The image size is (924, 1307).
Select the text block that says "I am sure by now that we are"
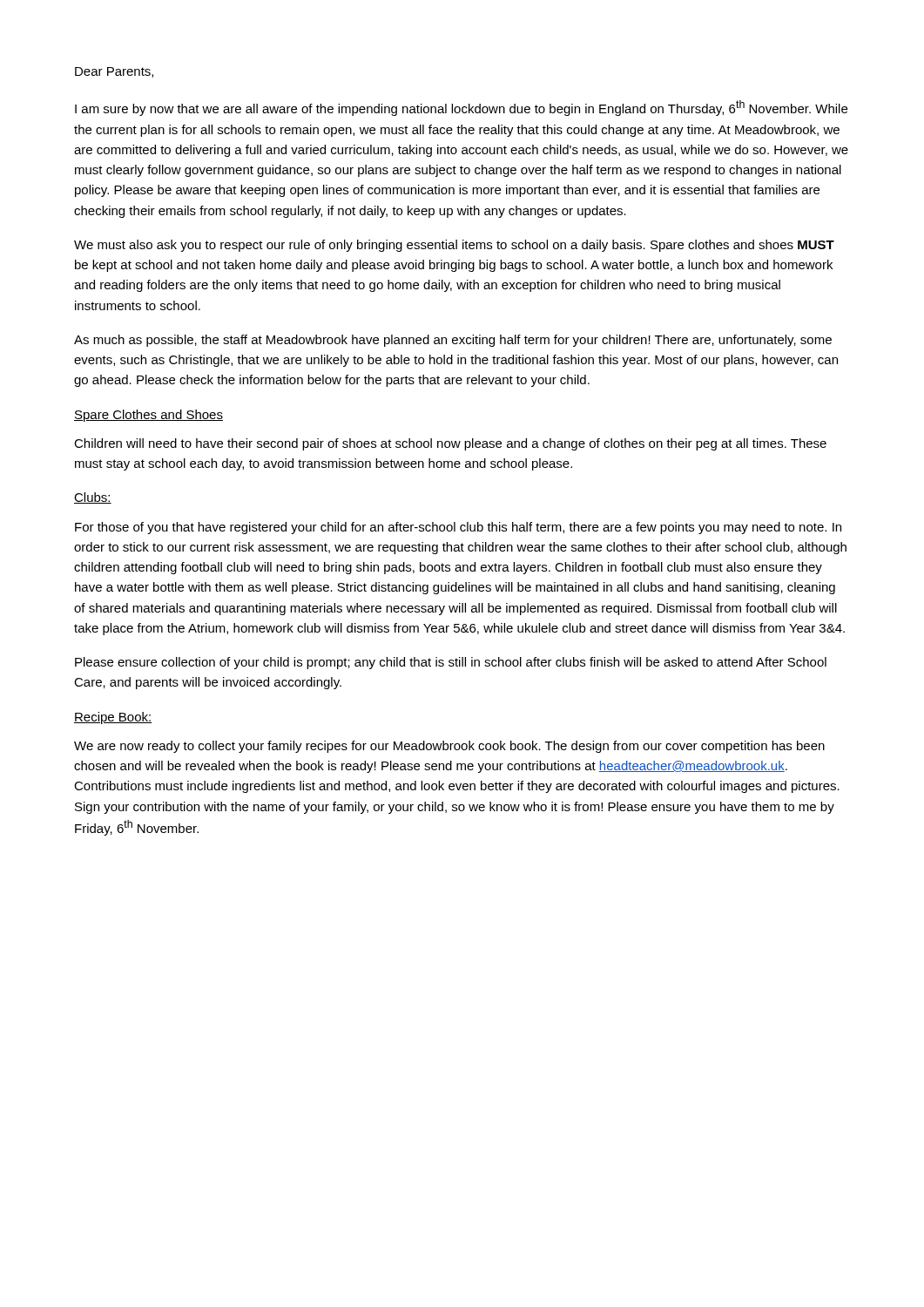click(x=461, y=158)
